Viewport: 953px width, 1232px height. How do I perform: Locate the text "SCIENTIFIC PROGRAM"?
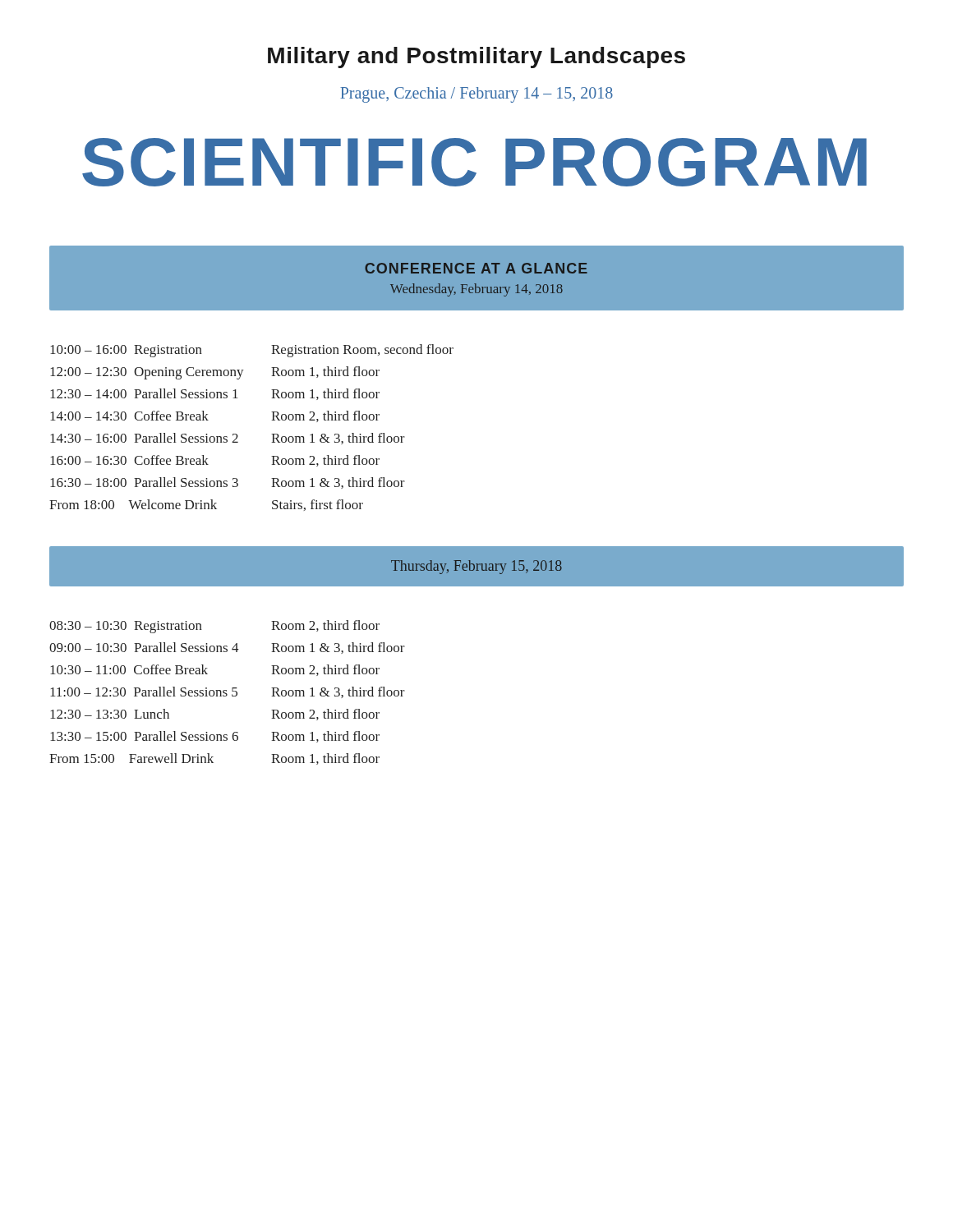click(476, 162)
